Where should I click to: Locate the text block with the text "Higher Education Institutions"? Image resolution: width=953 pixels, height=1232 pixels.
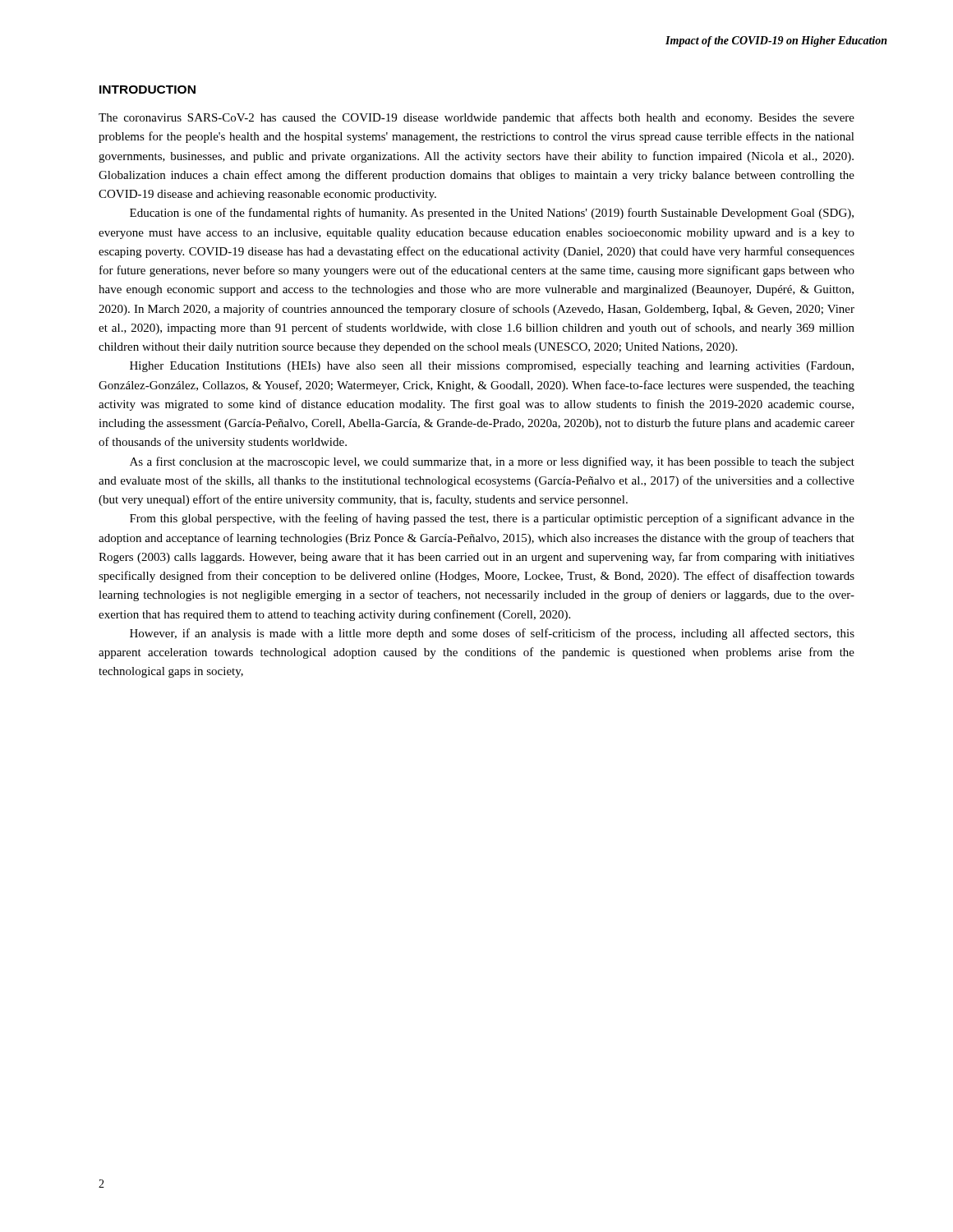click(476, 404)
